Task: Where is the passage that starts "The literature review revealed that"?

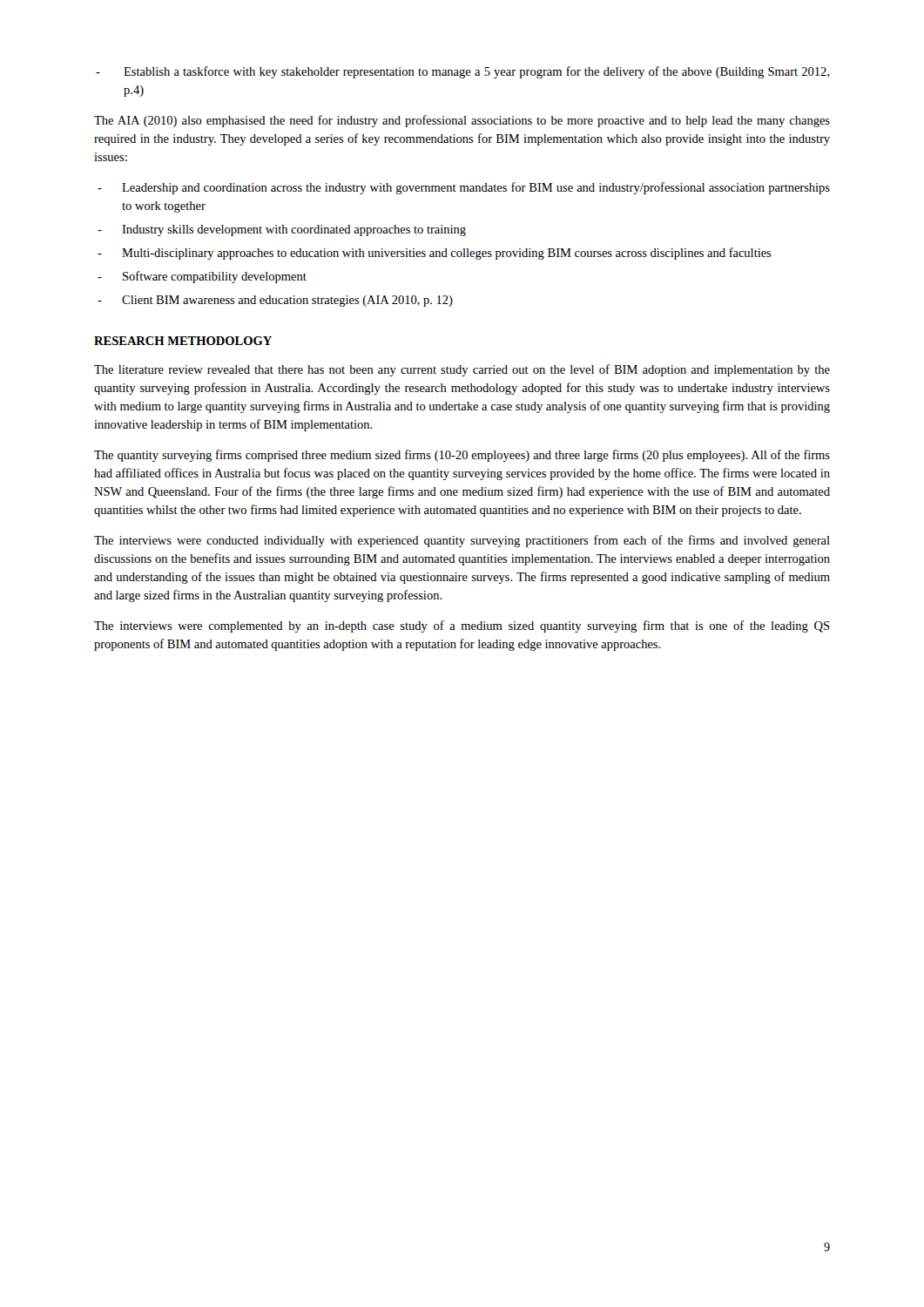Action: point(462,398)
